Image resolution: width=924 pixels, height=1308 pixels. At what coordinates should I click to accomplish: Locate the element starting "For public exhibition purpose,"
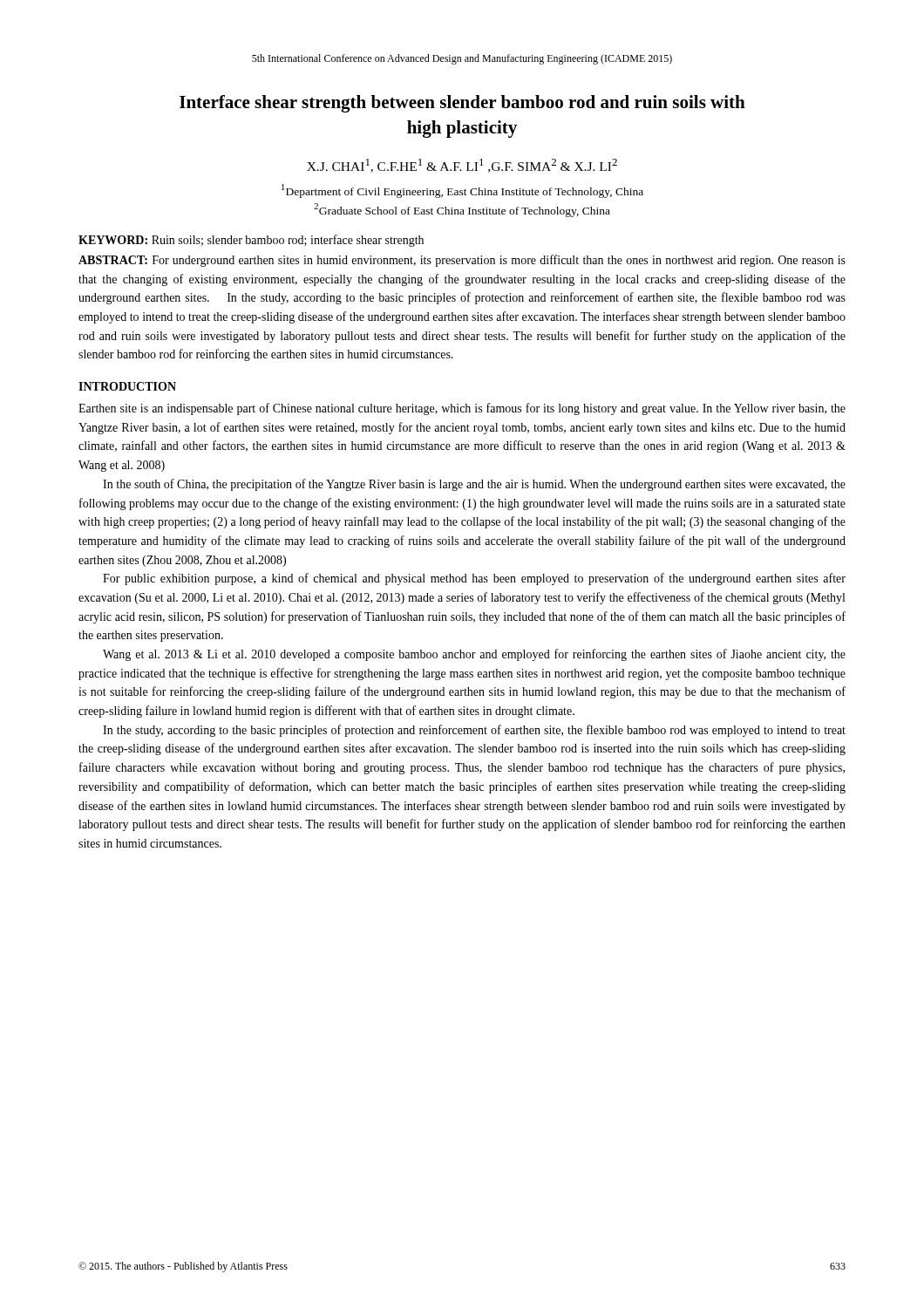click(462, 607)
